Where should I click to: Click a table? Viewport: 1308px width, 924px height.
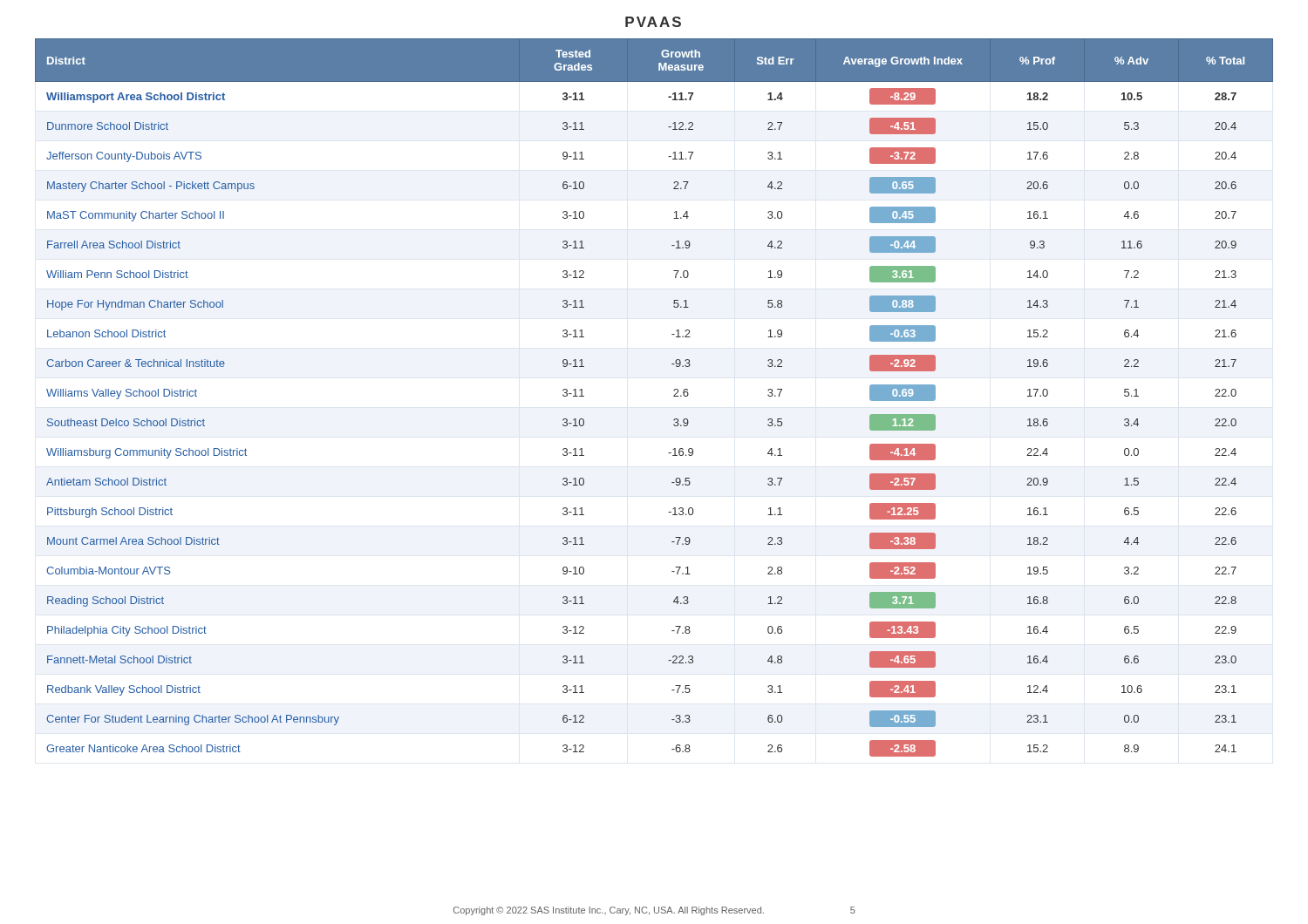click(x=654, y=401)
